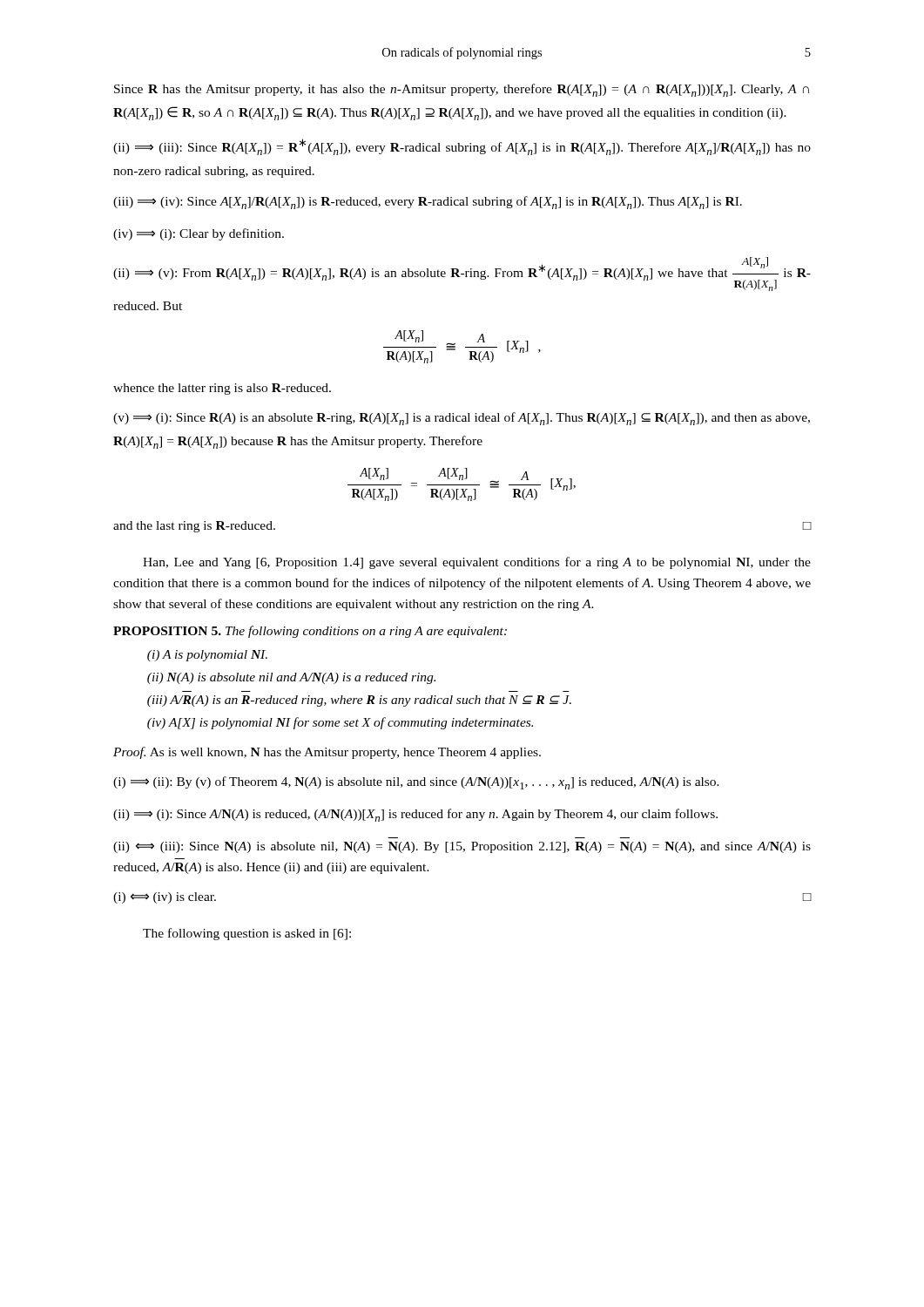Find the text block starting "(ii) ⟹ (i):"
Viewport: 924px width, 1307px height.
[x=462, y=815]
